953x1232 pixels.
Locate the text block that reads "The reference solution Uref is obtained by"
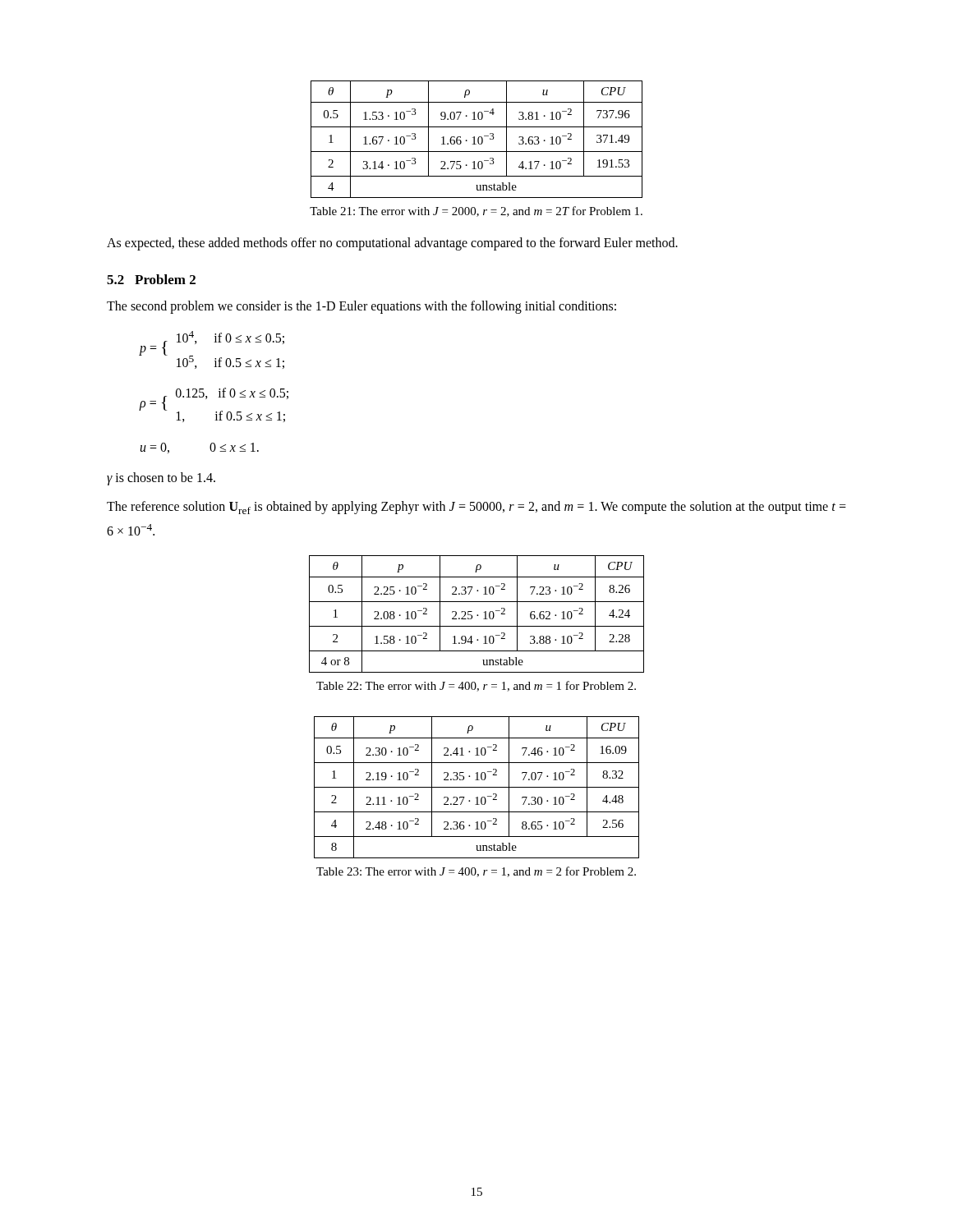pos(476,519)
